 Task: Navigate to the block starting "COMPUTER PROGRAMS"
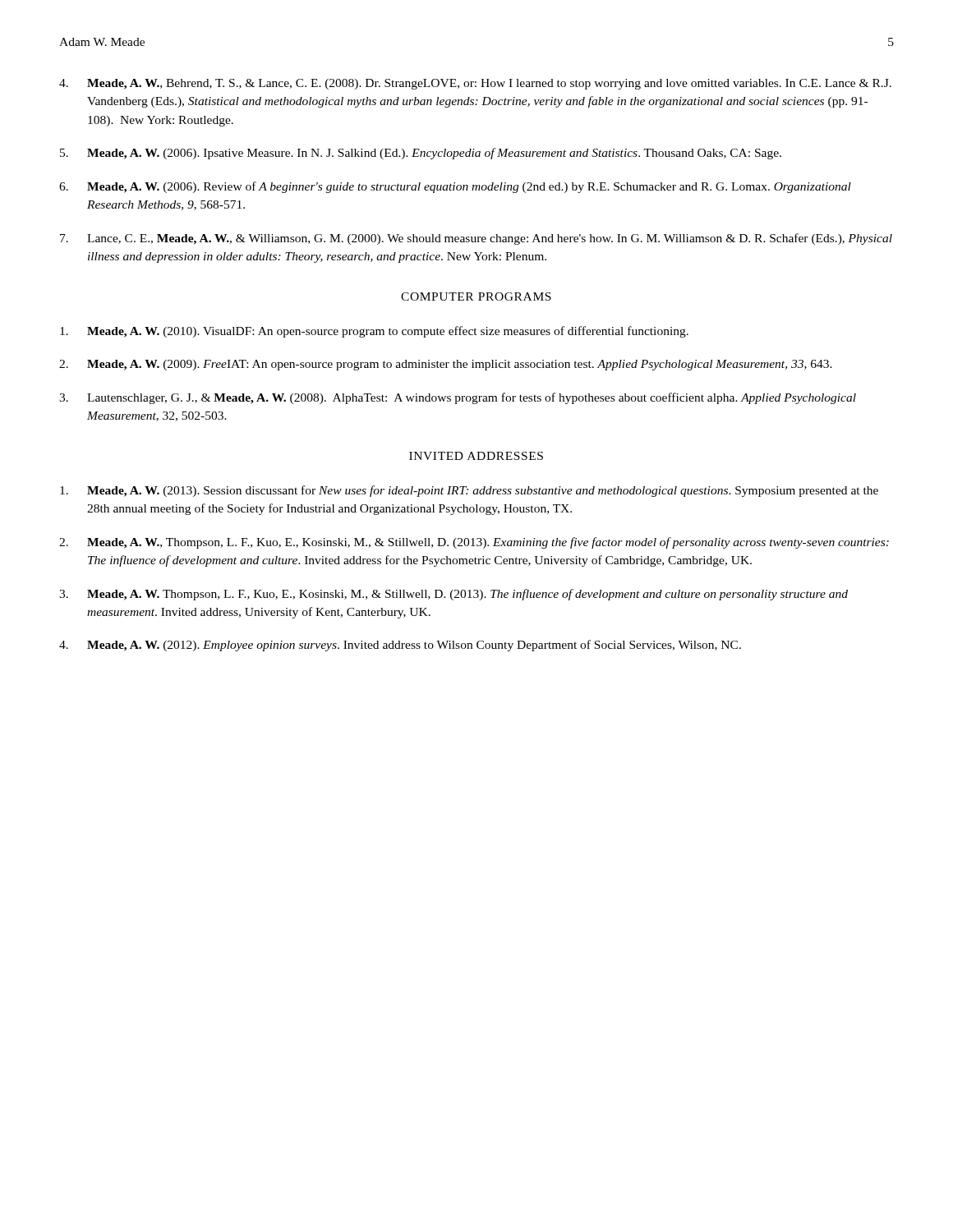(476, 296)
